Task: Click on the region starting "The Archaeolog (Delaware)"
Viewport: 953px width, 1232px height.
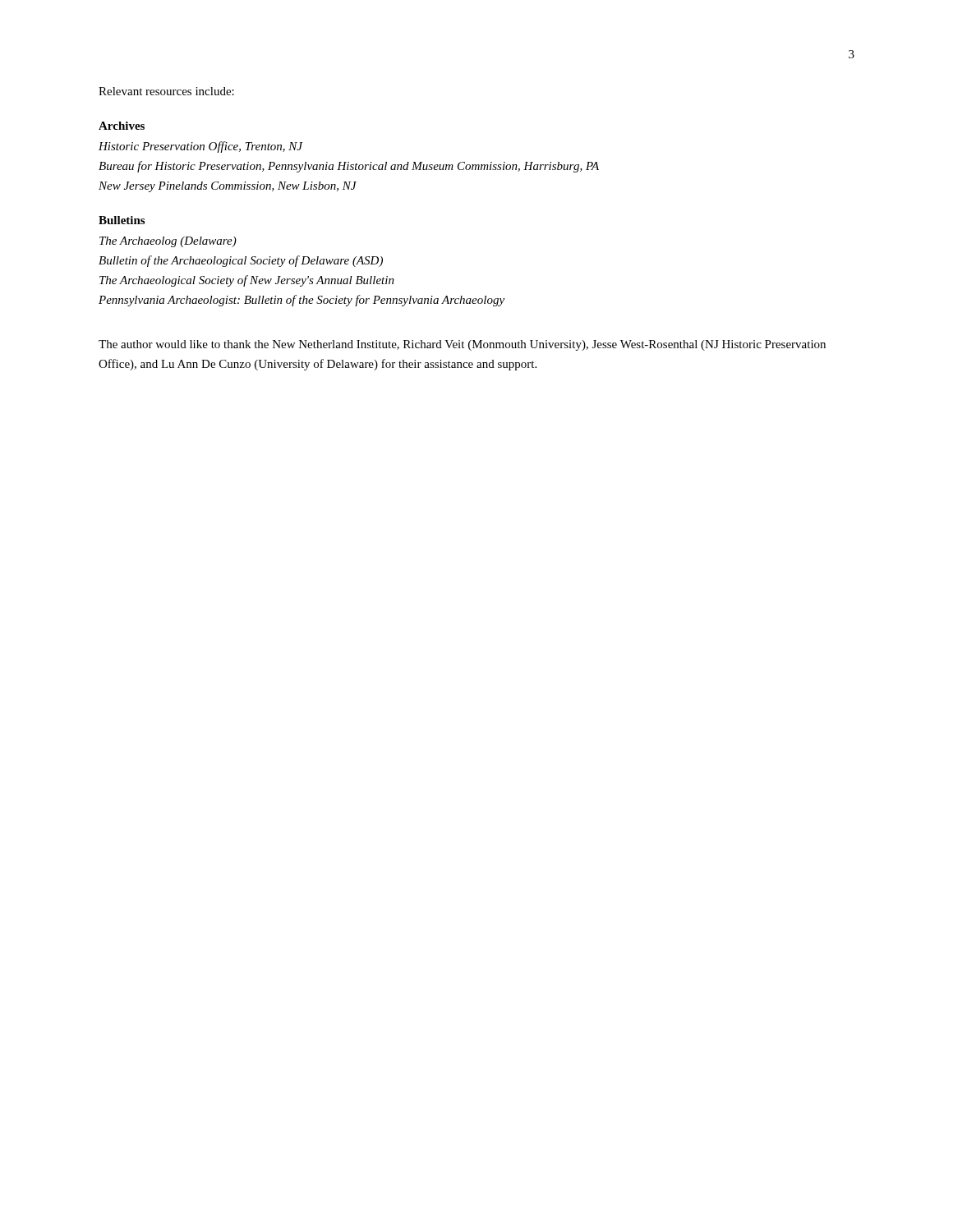Action: [168, 242]
